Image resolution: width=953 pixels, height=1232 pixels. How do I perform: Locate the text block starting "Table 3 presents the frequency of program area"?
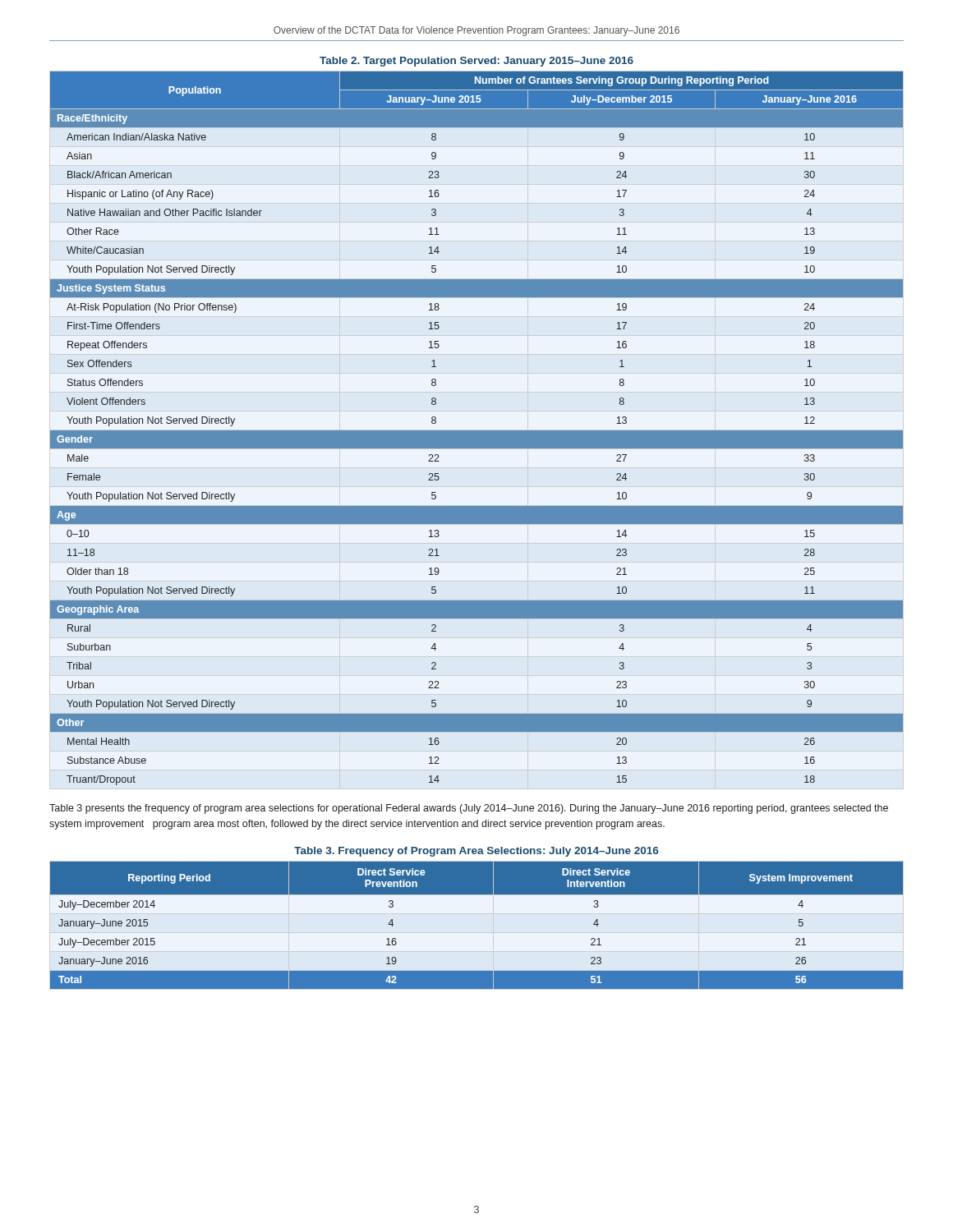(469, 816)
